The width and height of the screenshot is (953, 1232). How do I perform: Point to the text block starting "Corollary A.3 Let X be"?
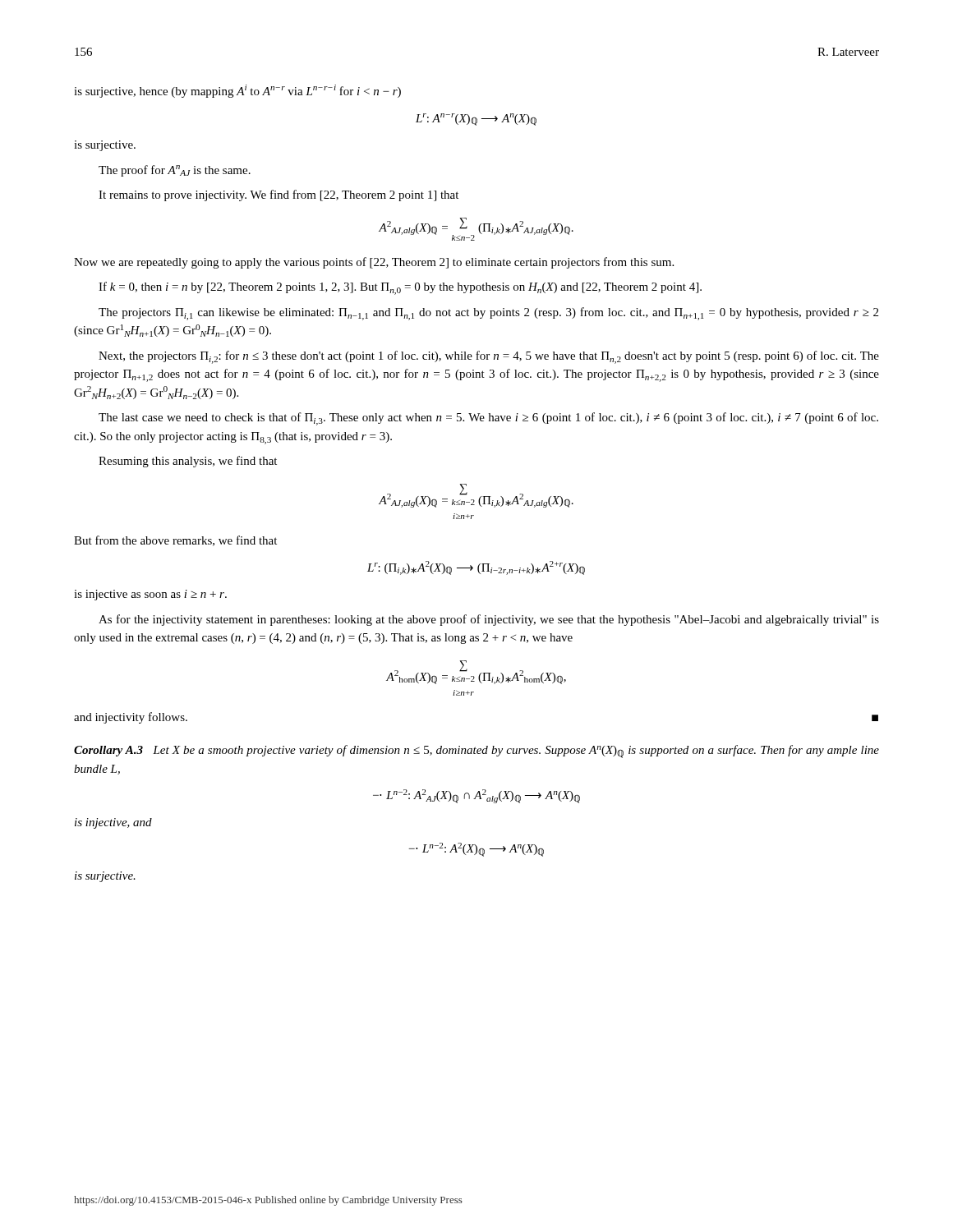pyautogui.click(x=476, y=760)
